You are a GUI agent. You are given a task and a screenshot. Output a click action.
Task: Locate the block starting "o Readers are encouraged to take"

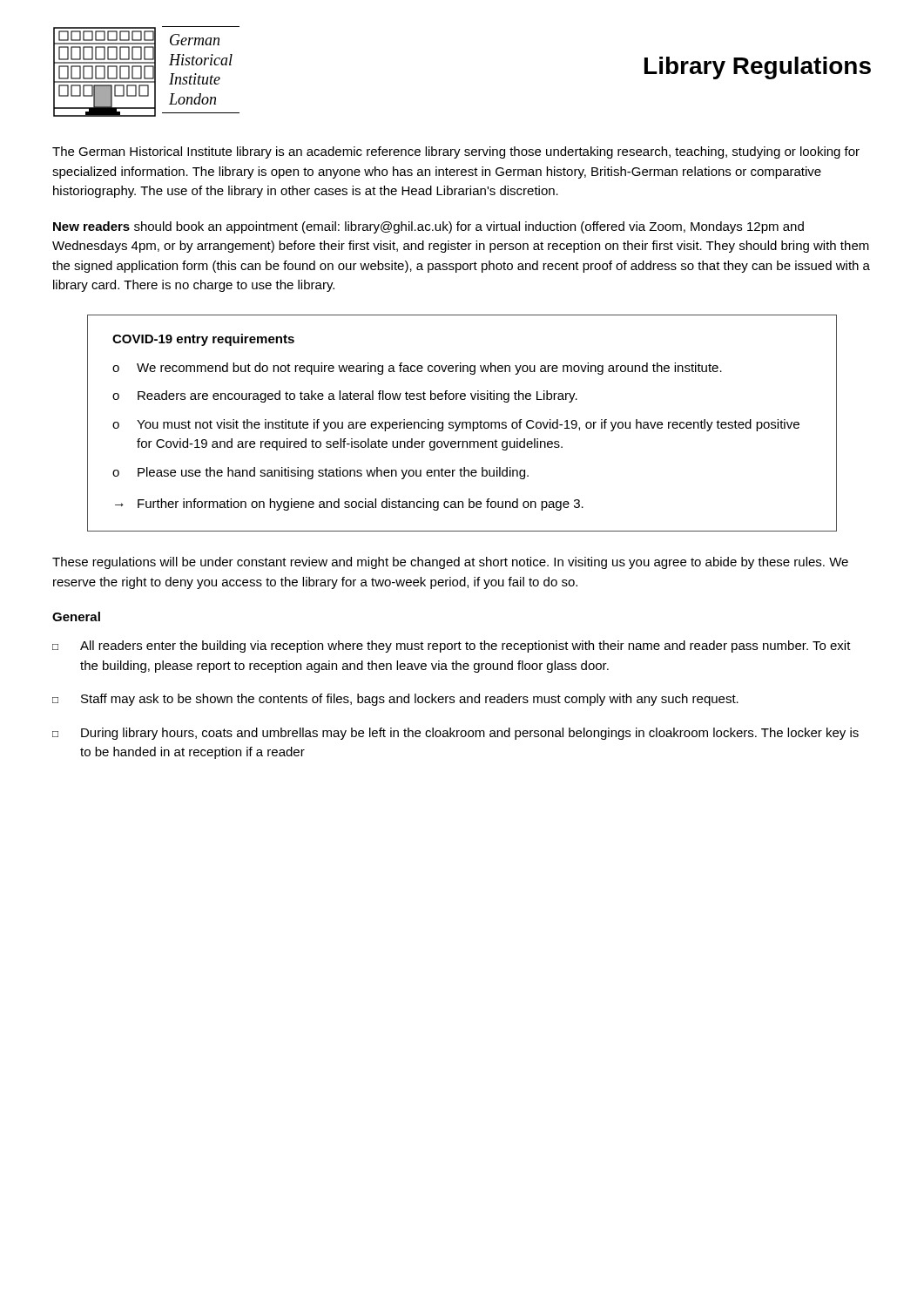(345, 396)
